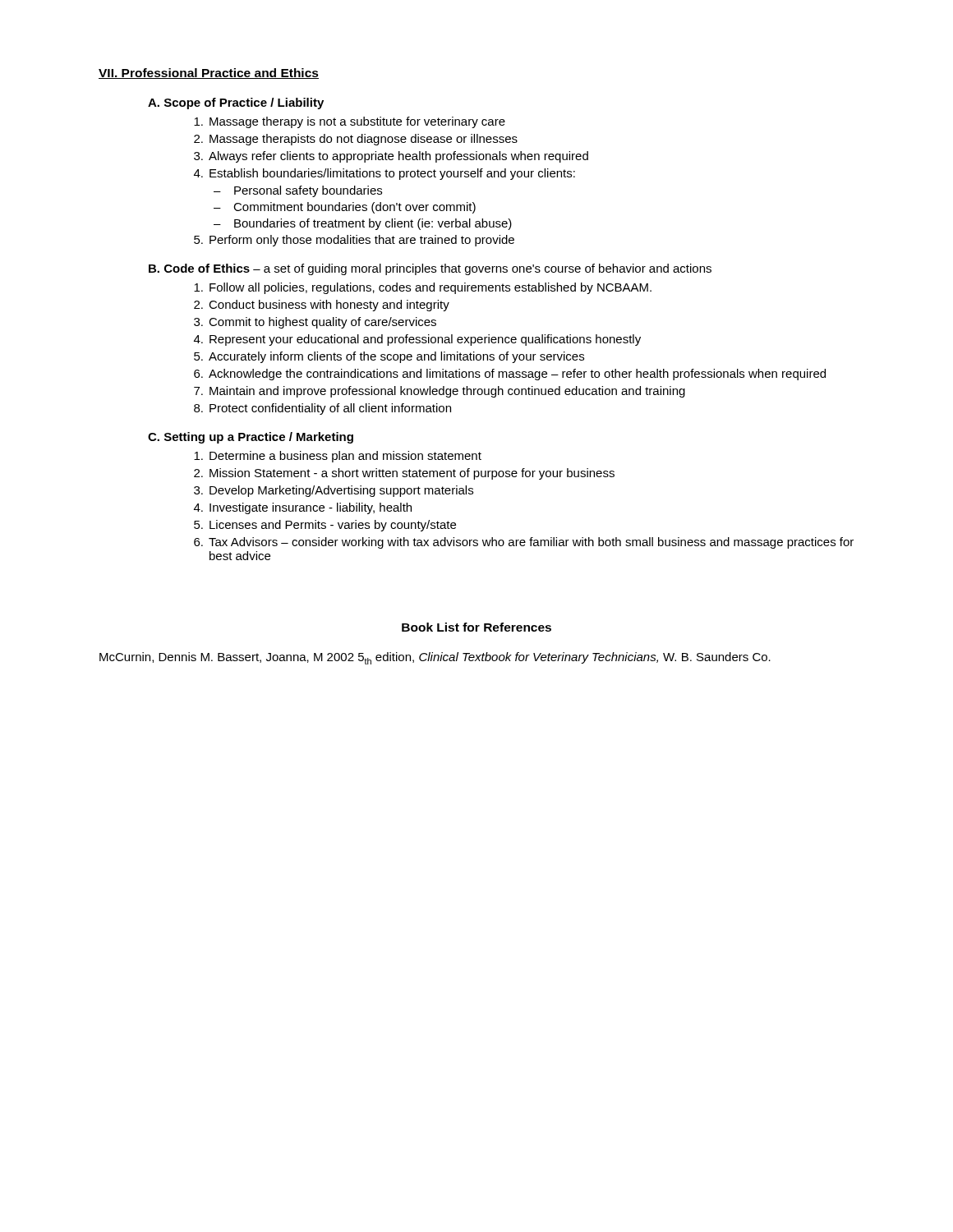Select the list item that says "–Boundaries of treatment by client (ie: verbal"
This screenshot has width=953, height=1232.
click(x=363, y=224)
